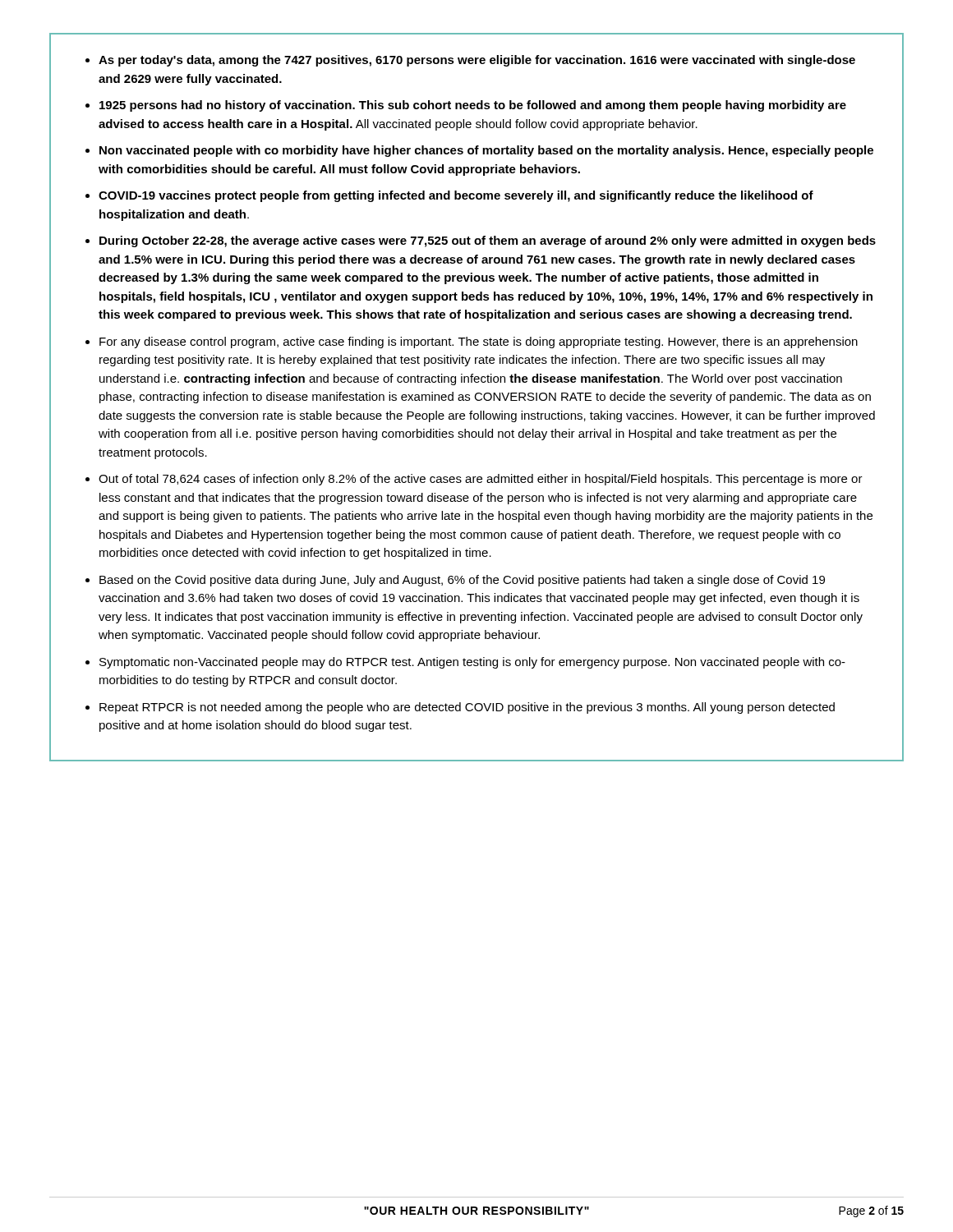Viewport: 953px width, 1232px height.
Task: Select the list item with the text "Non vaccinated people with co morbidity have"
Action: point(486,159)
